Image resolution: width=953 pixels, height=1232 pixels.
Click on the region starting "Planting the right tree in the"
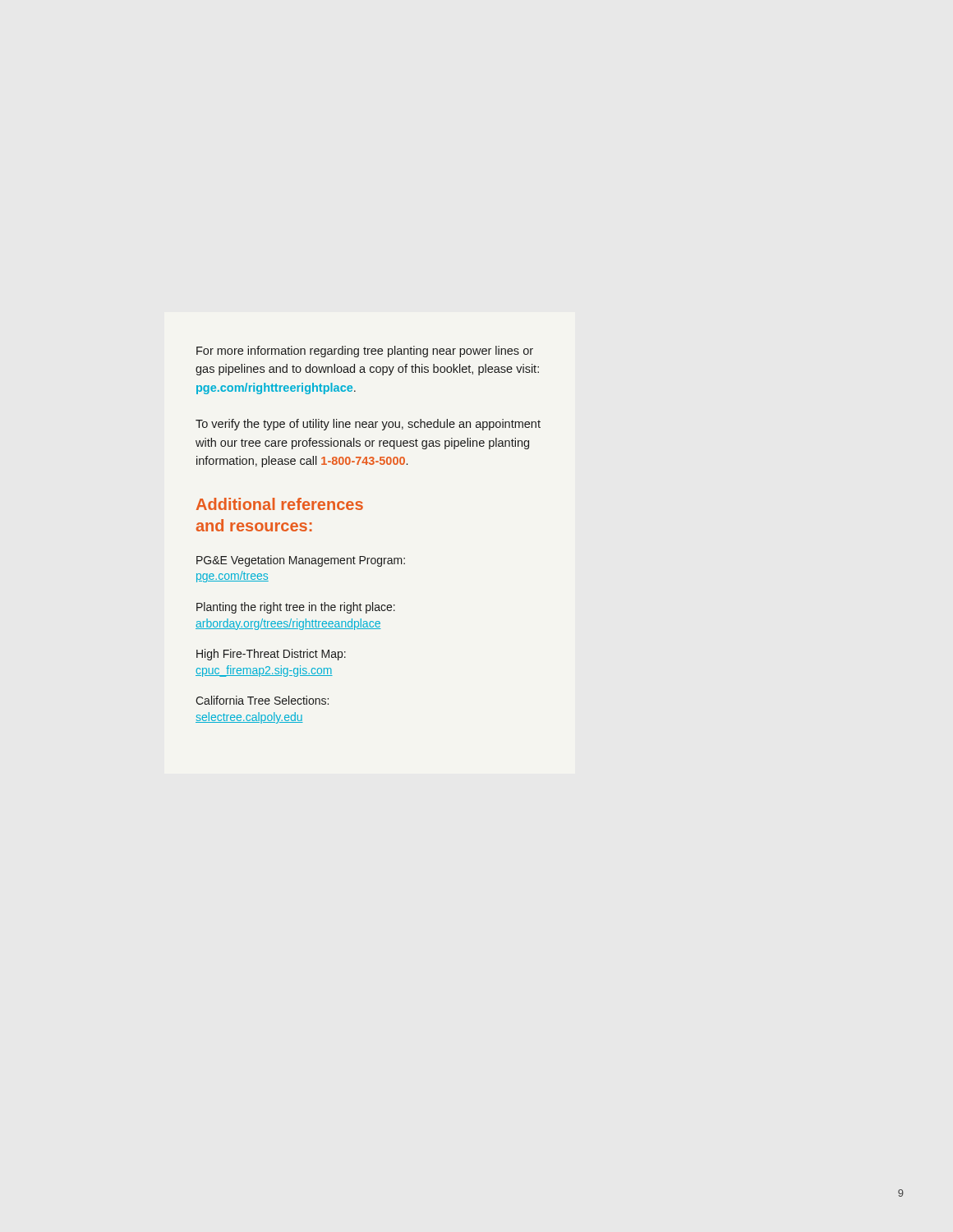(x=370, y=616)
